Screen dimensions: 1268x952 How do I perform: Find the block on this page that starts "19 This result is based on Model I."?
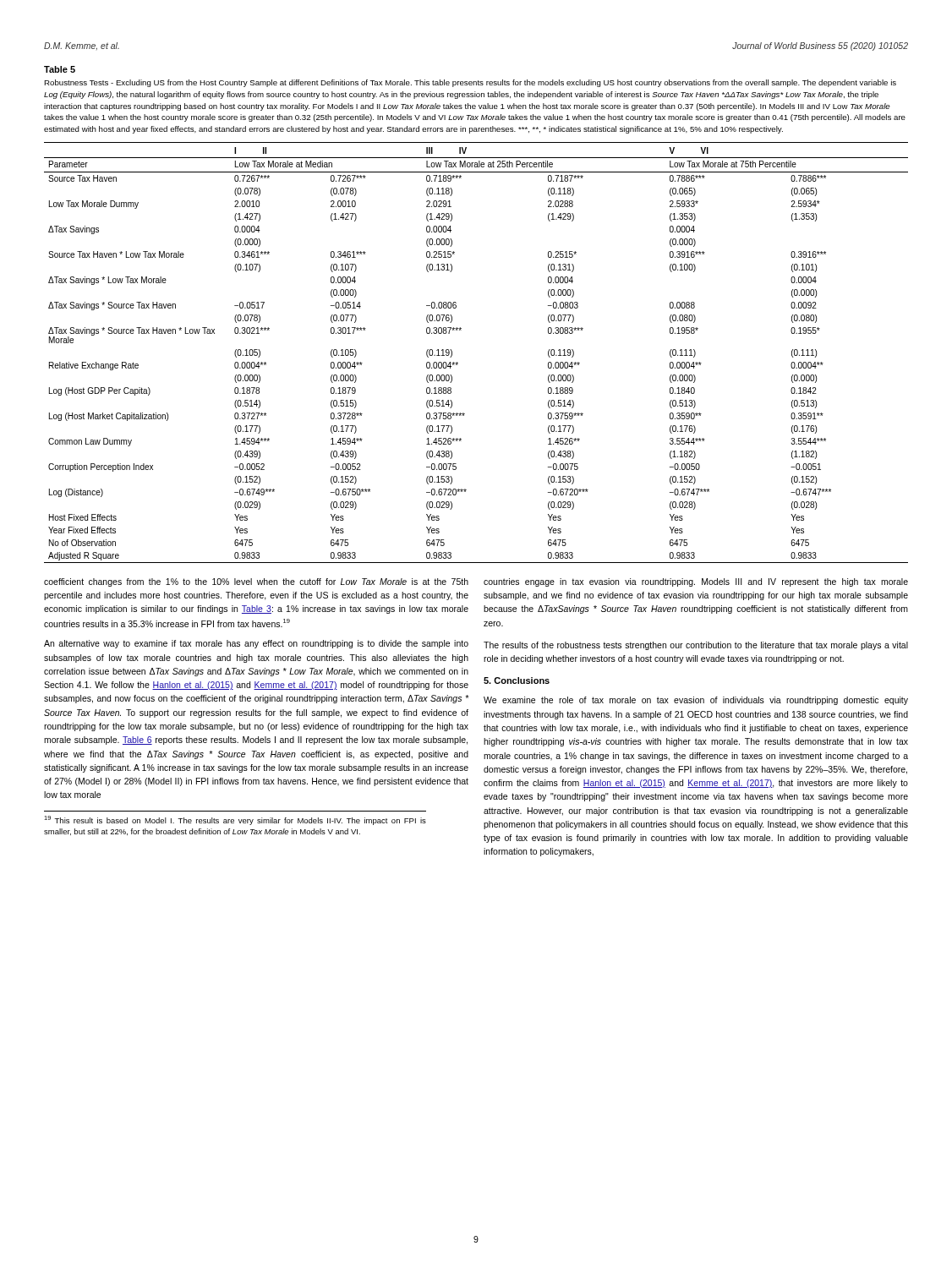click(235, 825)
